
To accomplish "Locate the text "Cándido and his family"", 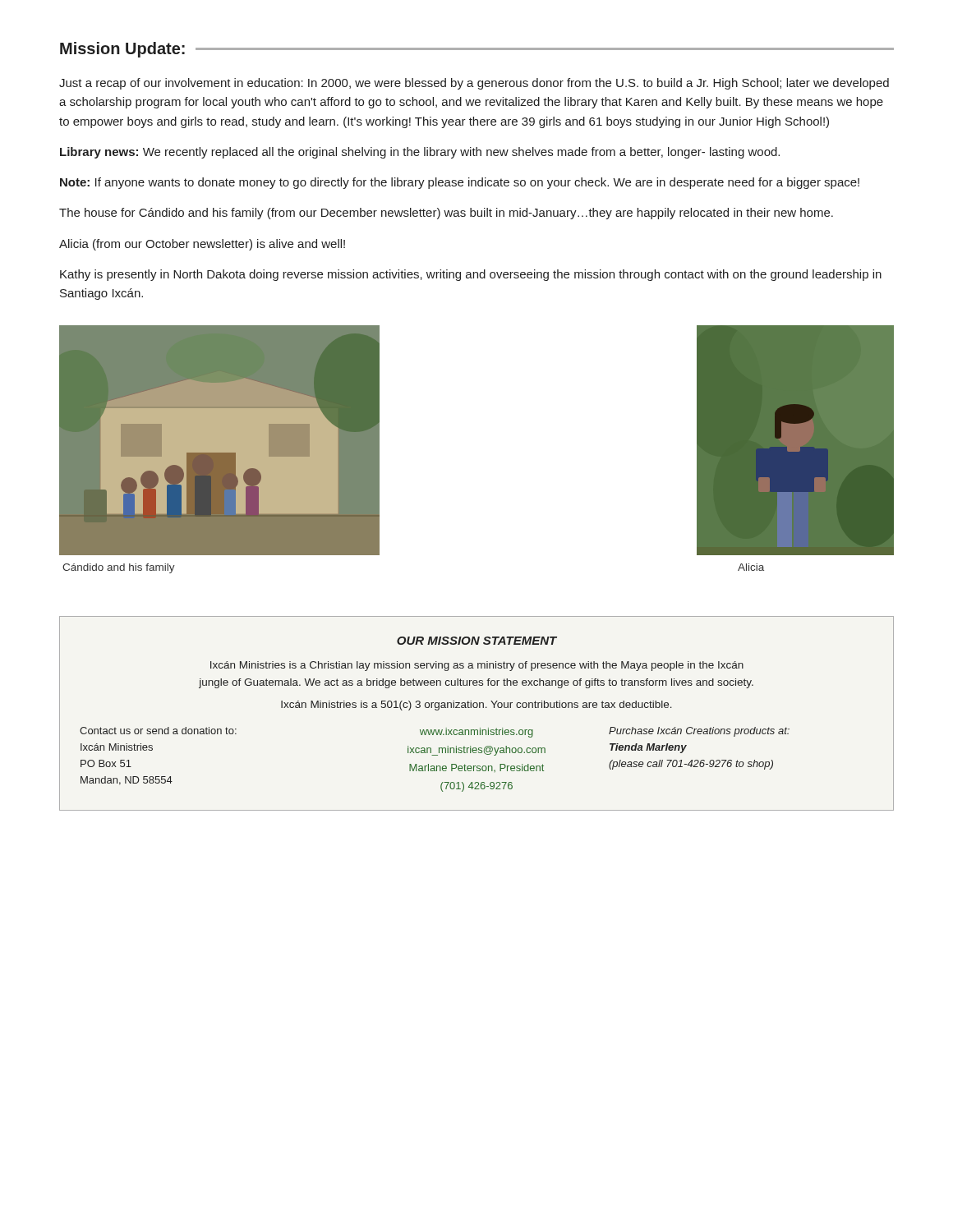I will click(119, 567).
